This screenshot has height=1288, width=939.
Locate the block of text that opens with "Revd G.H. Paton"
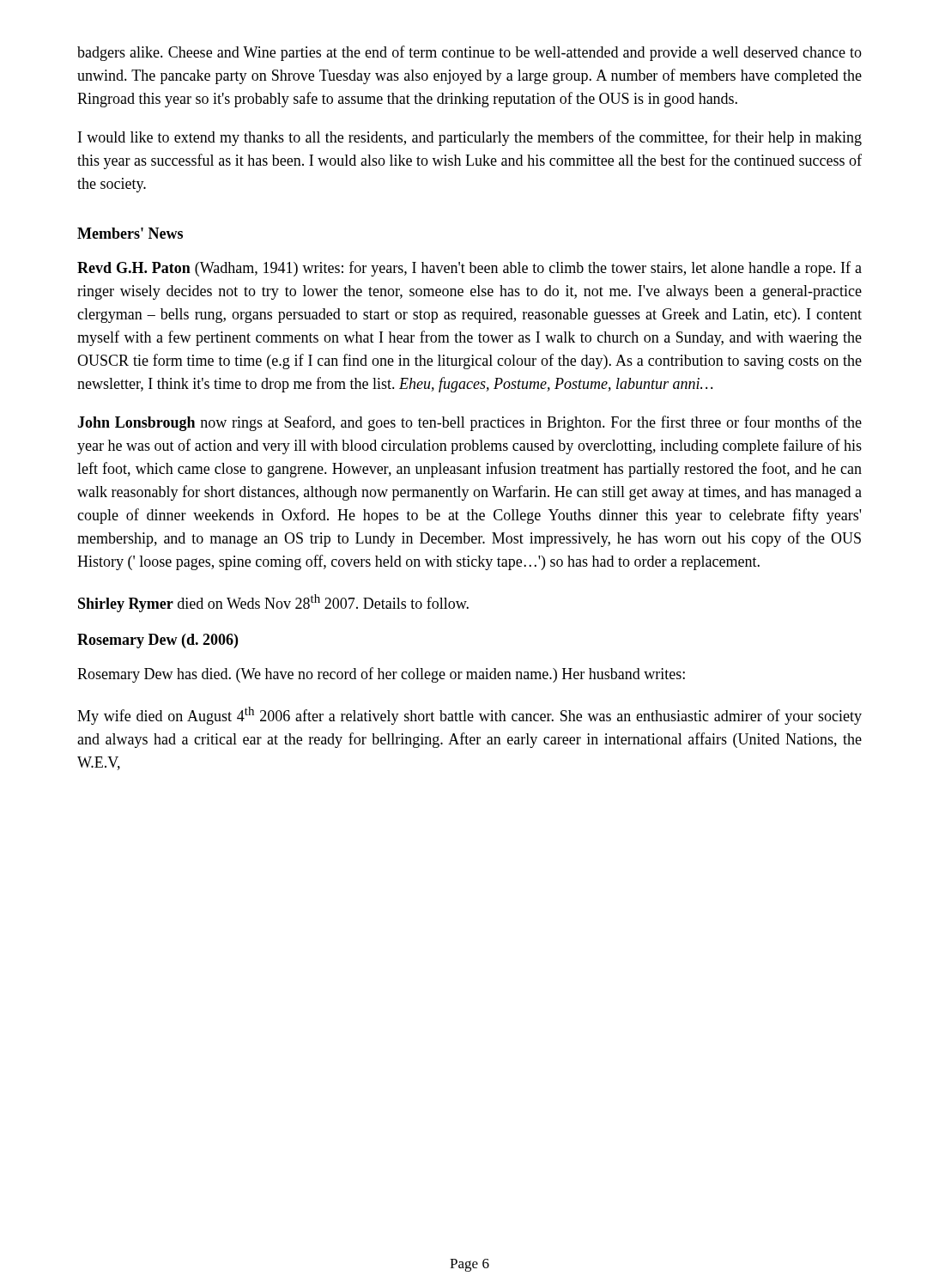pyautogui.click(x=470, y=326)
